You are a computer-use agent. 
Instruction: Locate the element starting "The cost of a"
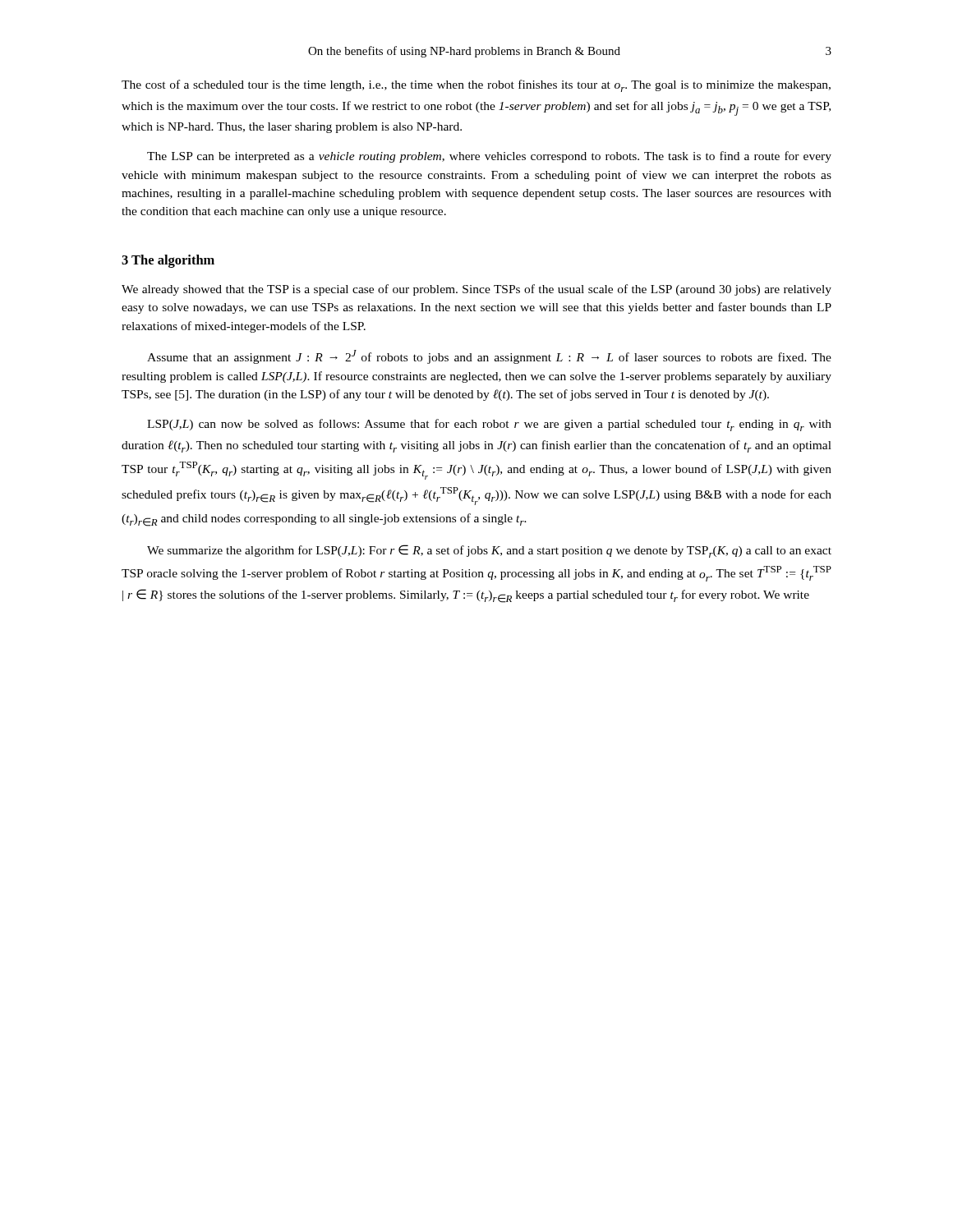pyautogui.click(x=476, y=148)
